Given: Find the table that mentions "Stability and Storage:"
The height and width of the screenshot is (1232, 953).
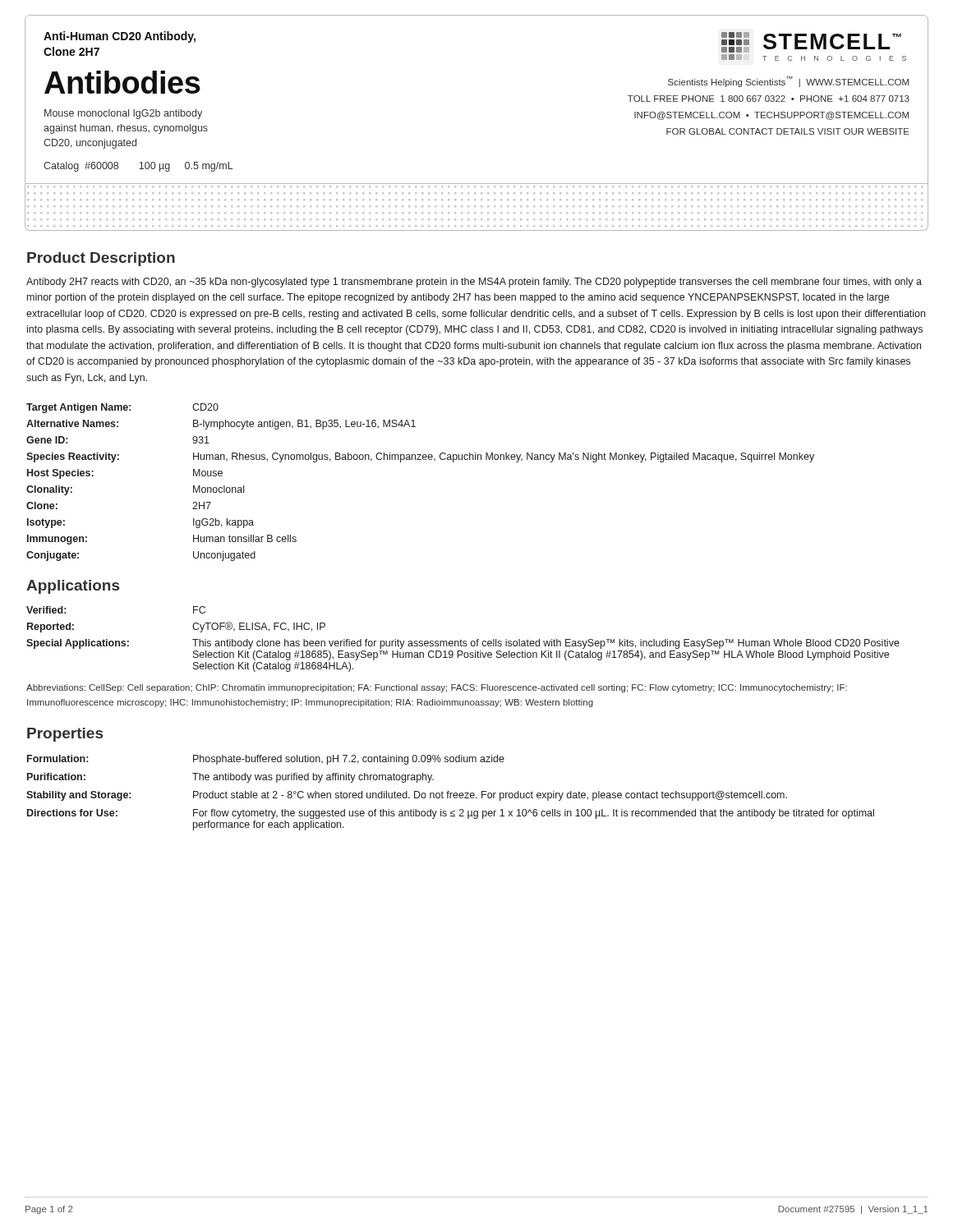Looking at the screenshot, I should point(476,792).
